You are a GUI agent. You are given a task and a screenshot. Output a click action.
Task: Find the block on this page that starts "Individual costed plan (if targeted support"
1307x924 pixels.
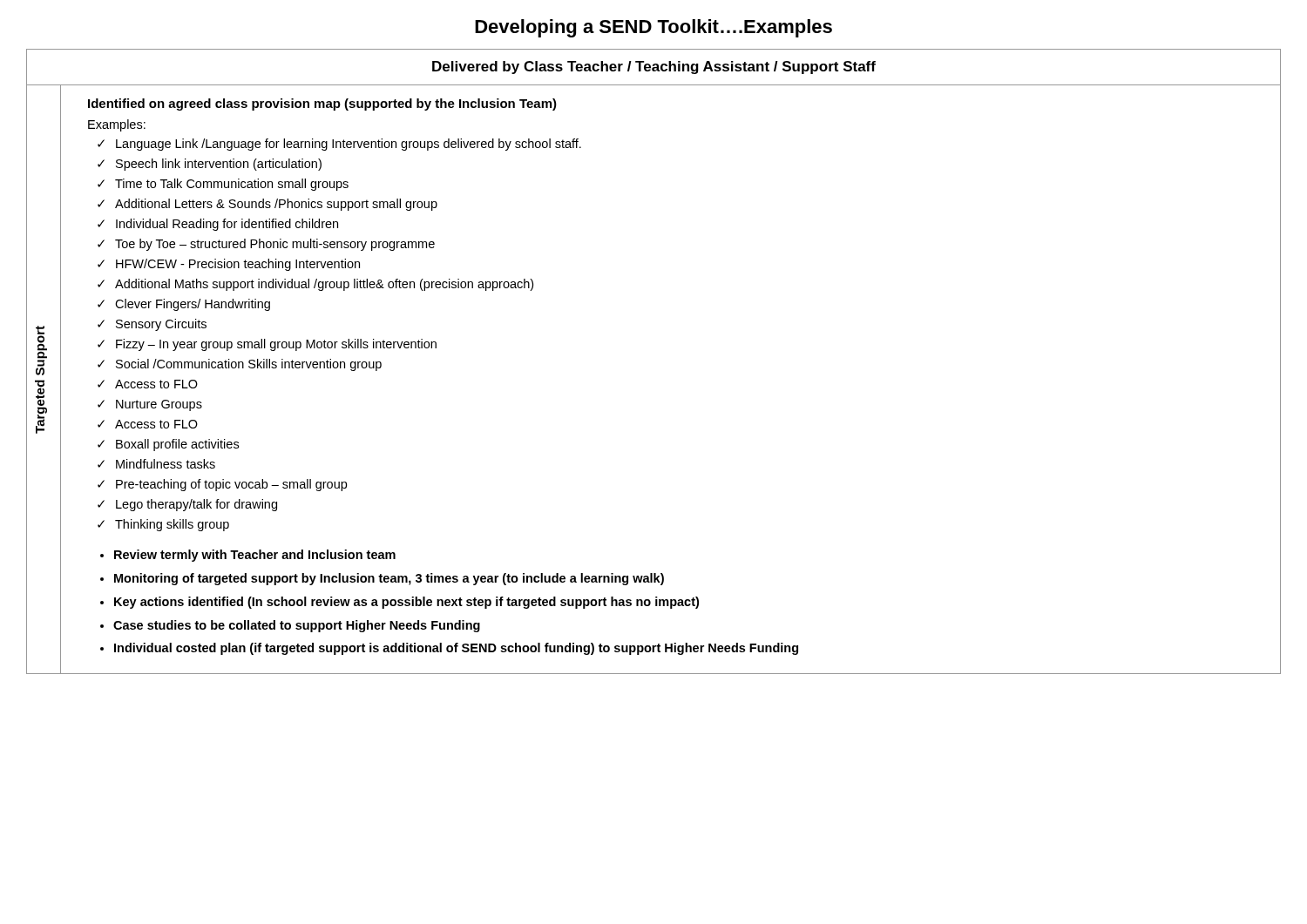pos(456,648)
